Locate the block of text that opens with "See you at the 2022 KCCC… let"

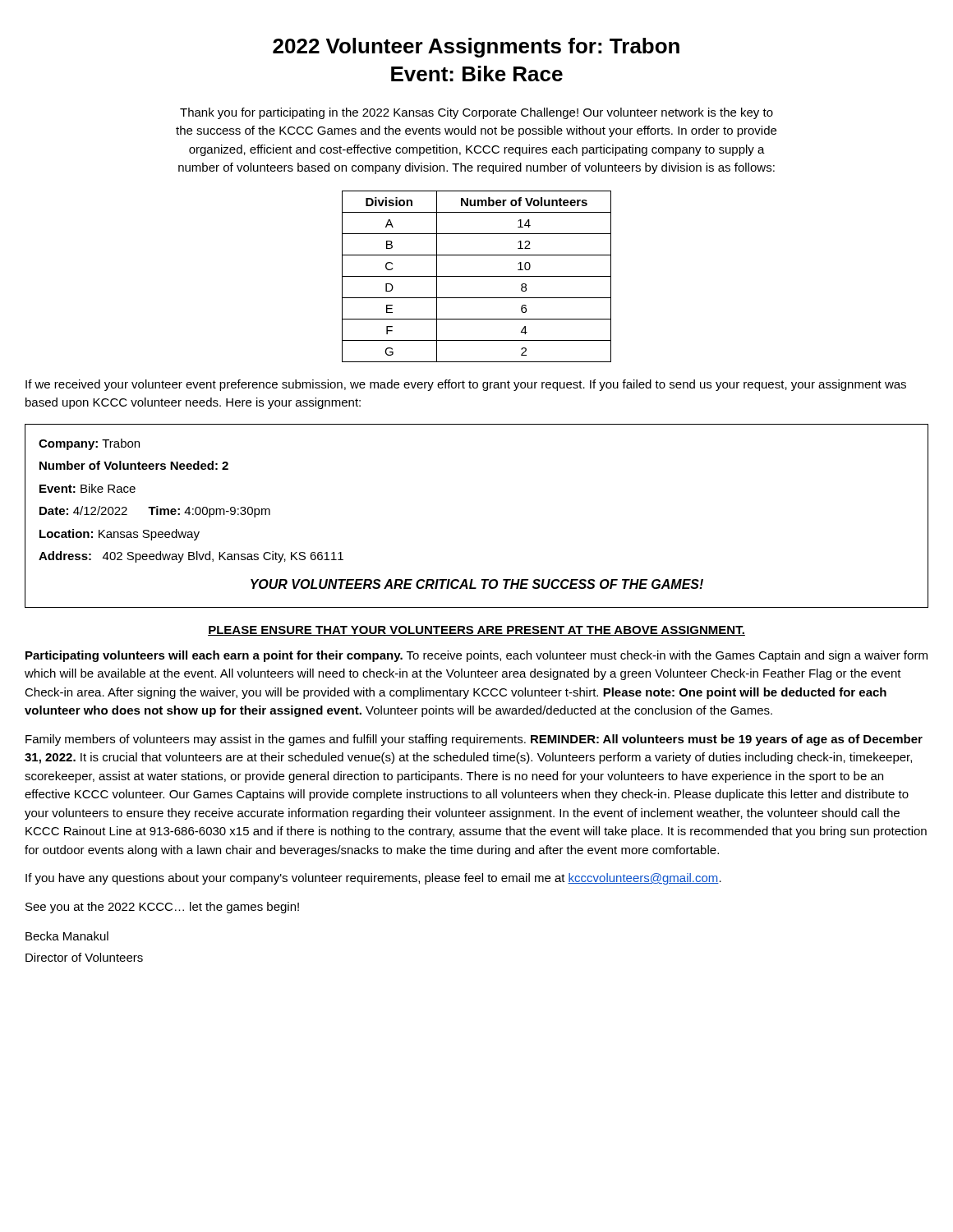(x=162, y=906)
